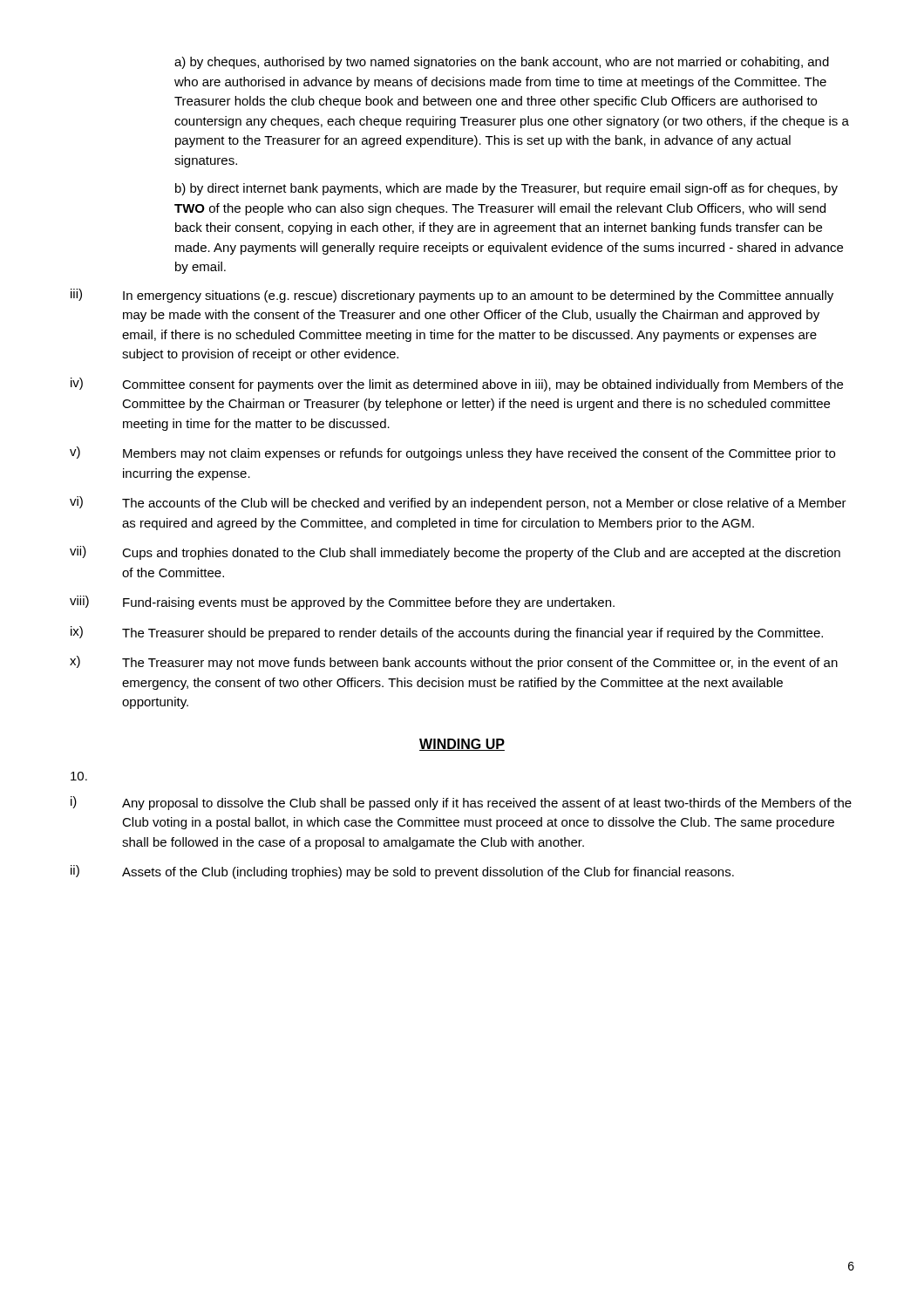
Task: Locate the list item that says "iv) Committee consent"
Action: (462, 404)
